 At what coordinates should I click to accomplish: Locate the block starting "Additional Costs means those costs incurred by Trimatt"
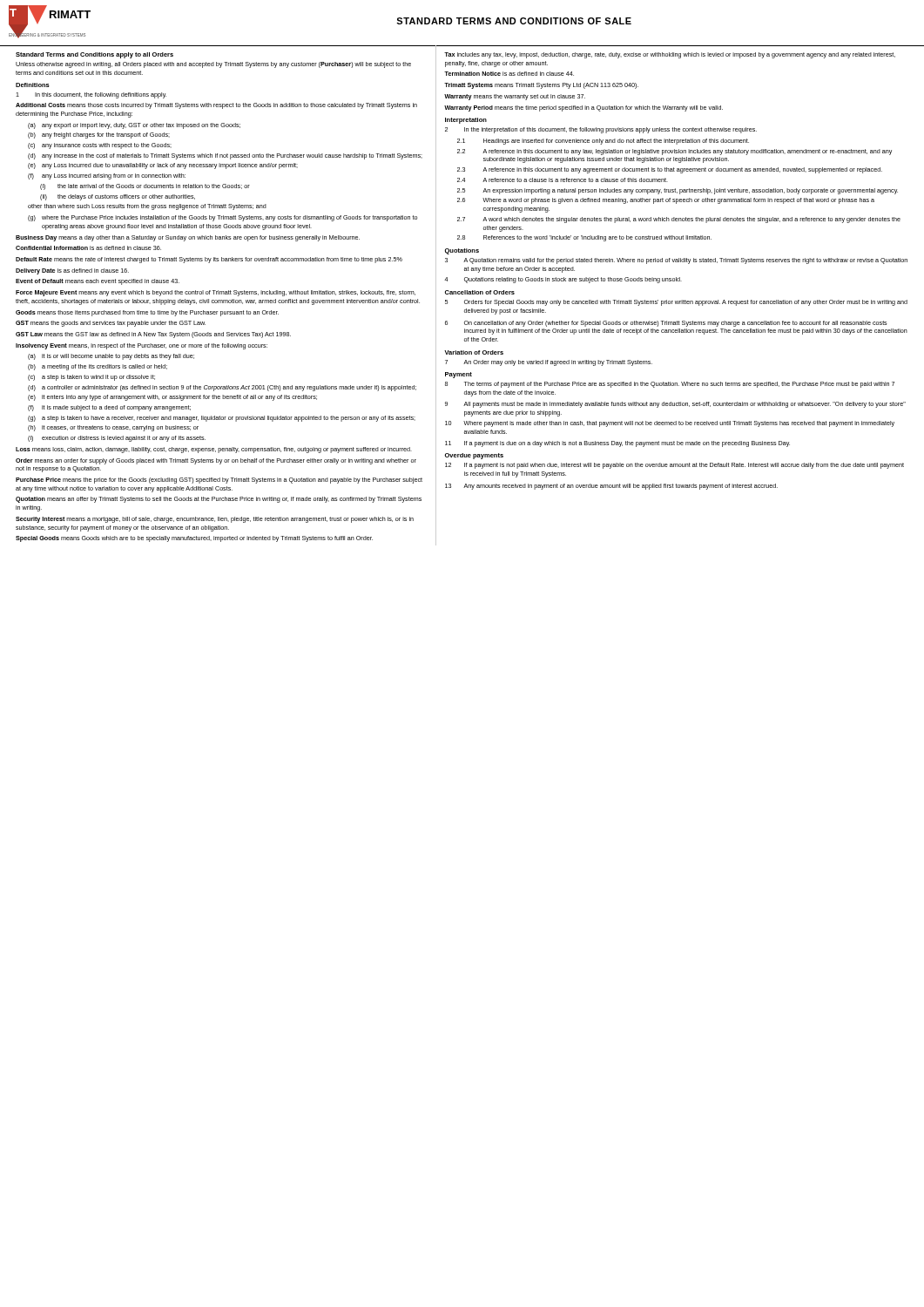tap(216, 109)
